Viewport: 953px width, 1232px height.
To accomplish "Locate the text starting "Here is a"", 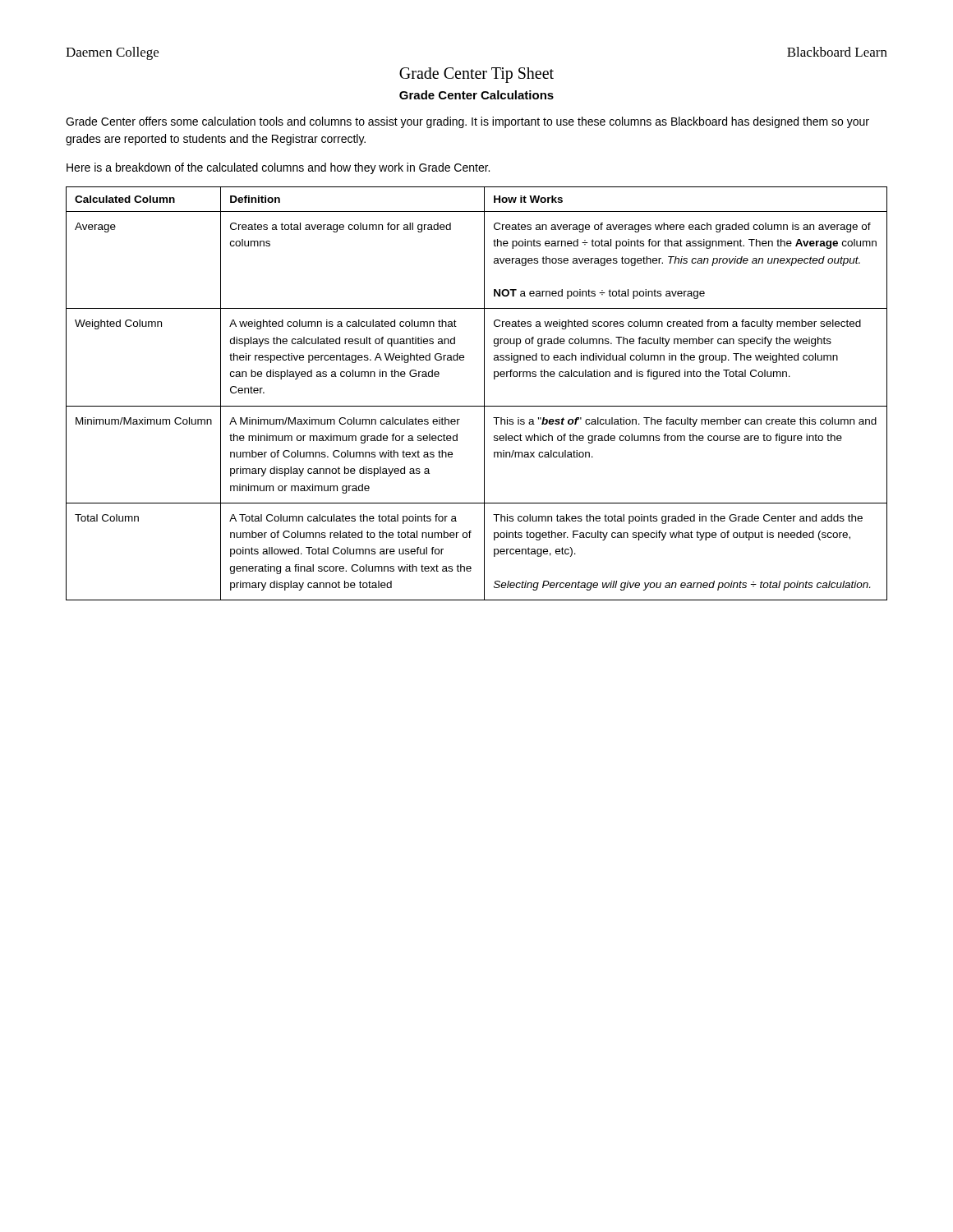I will coord(278,168).
